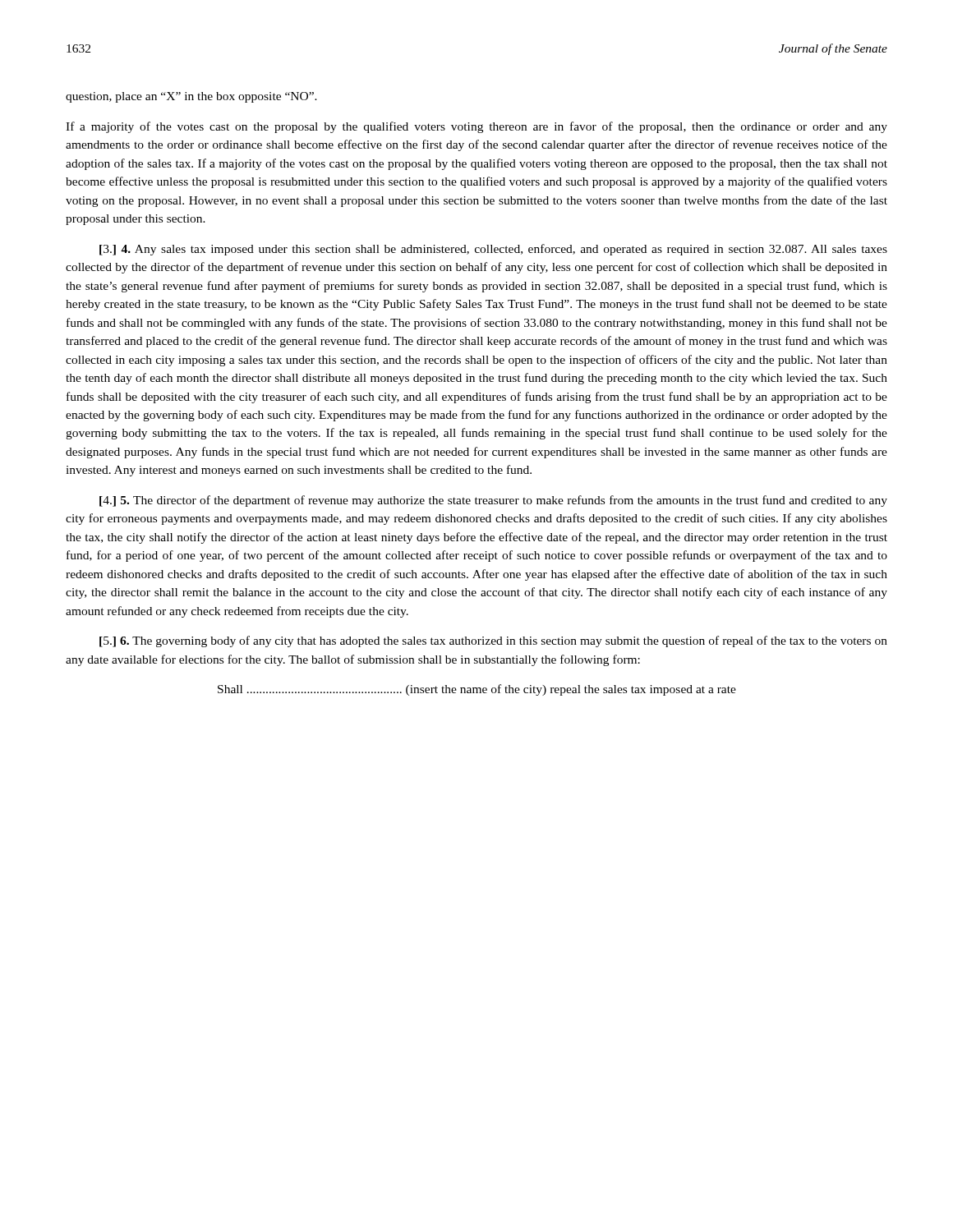Viewport: 953px width, 1232px height.
Task: Click on the text block that says "If a majority of the"
Action: [x=476, y=173]
